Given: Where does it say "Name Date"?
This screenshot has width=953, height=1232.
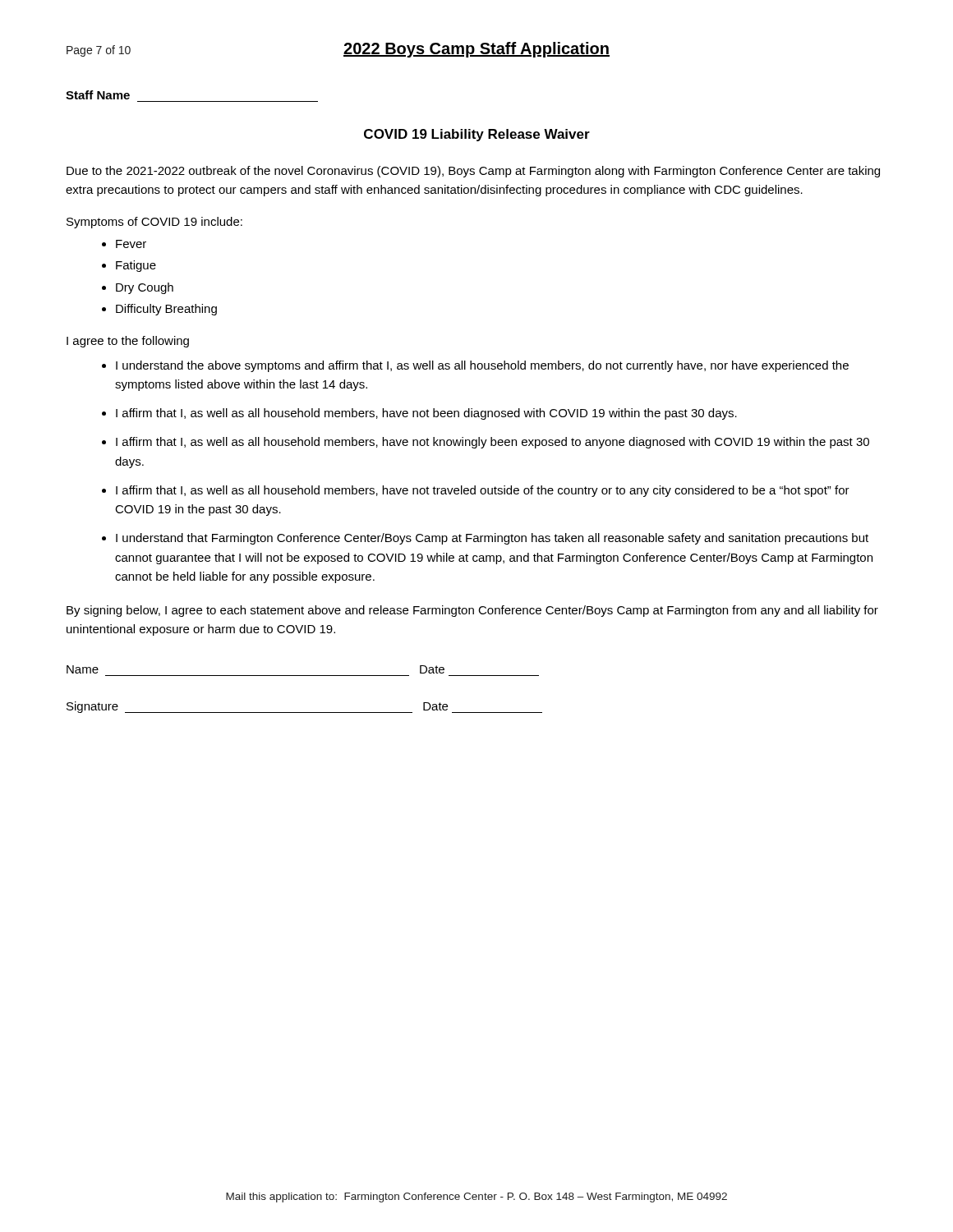Looking at the screenshot, I should (302, 669).
